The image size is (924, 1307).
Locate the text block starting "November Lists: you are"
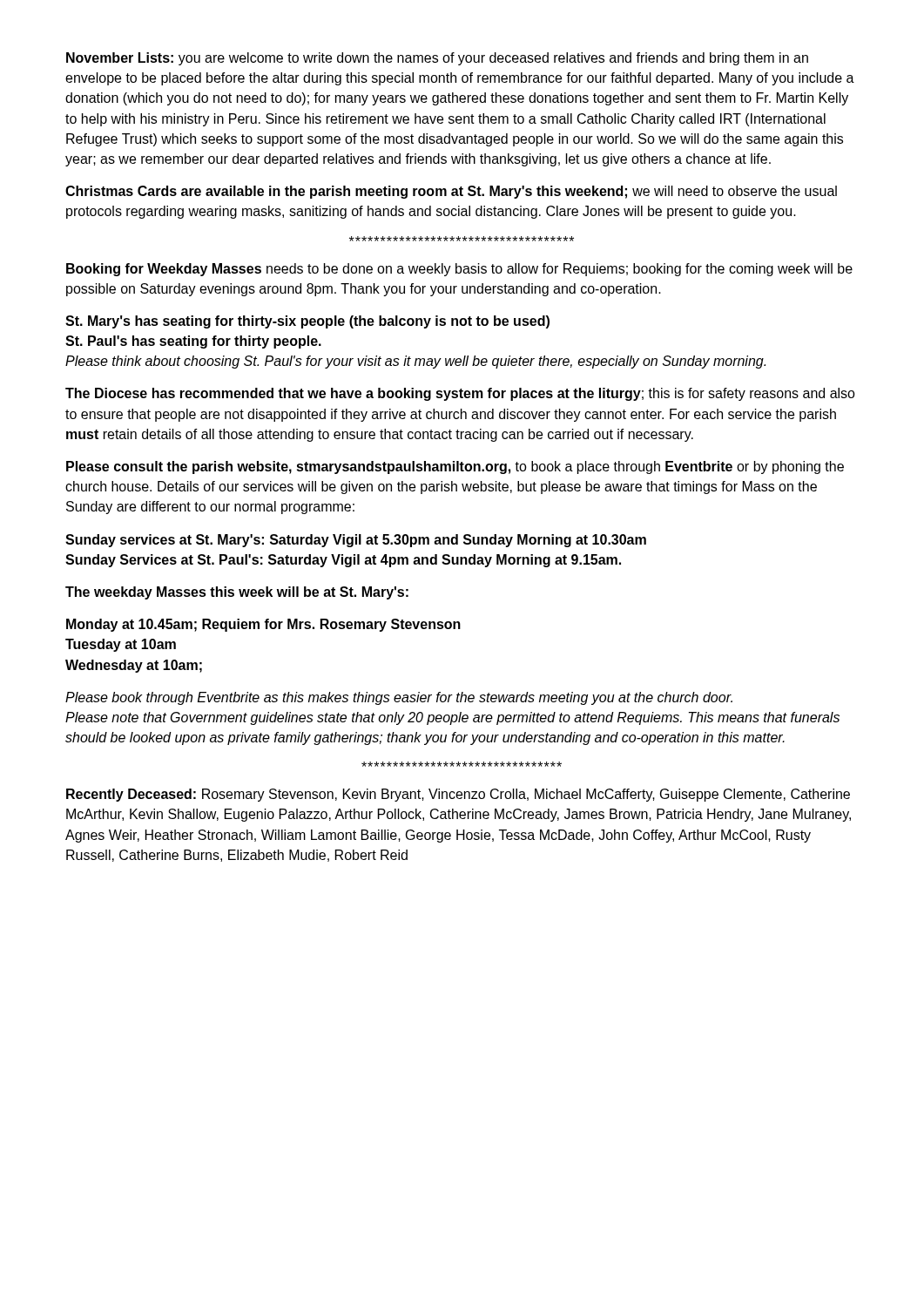[460, 108]
